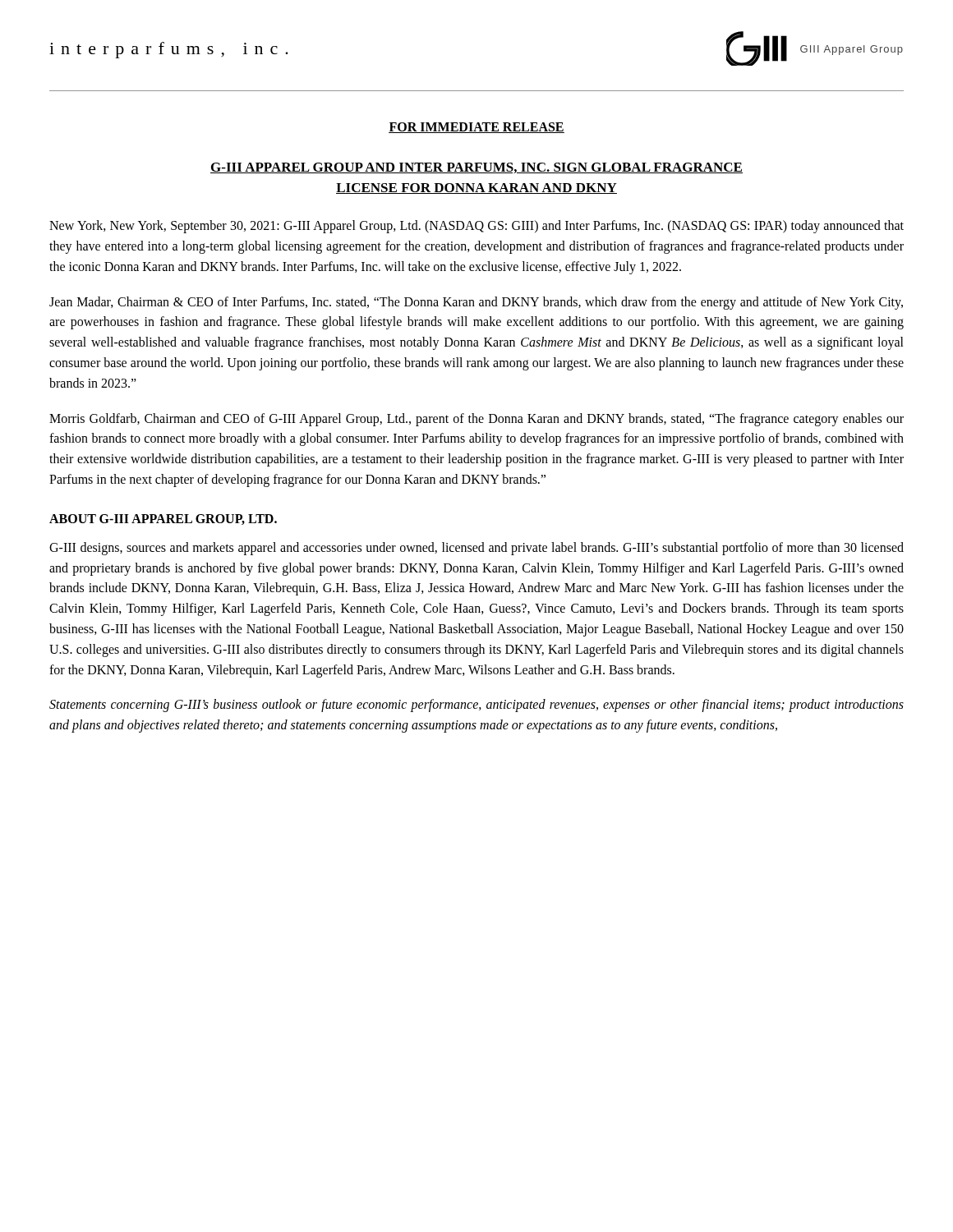Find the title on this page that starts "G-III APPAREL GROUP AND INTER"
The height and width of the screenshot is (1232, 953).
click(476, 177)
